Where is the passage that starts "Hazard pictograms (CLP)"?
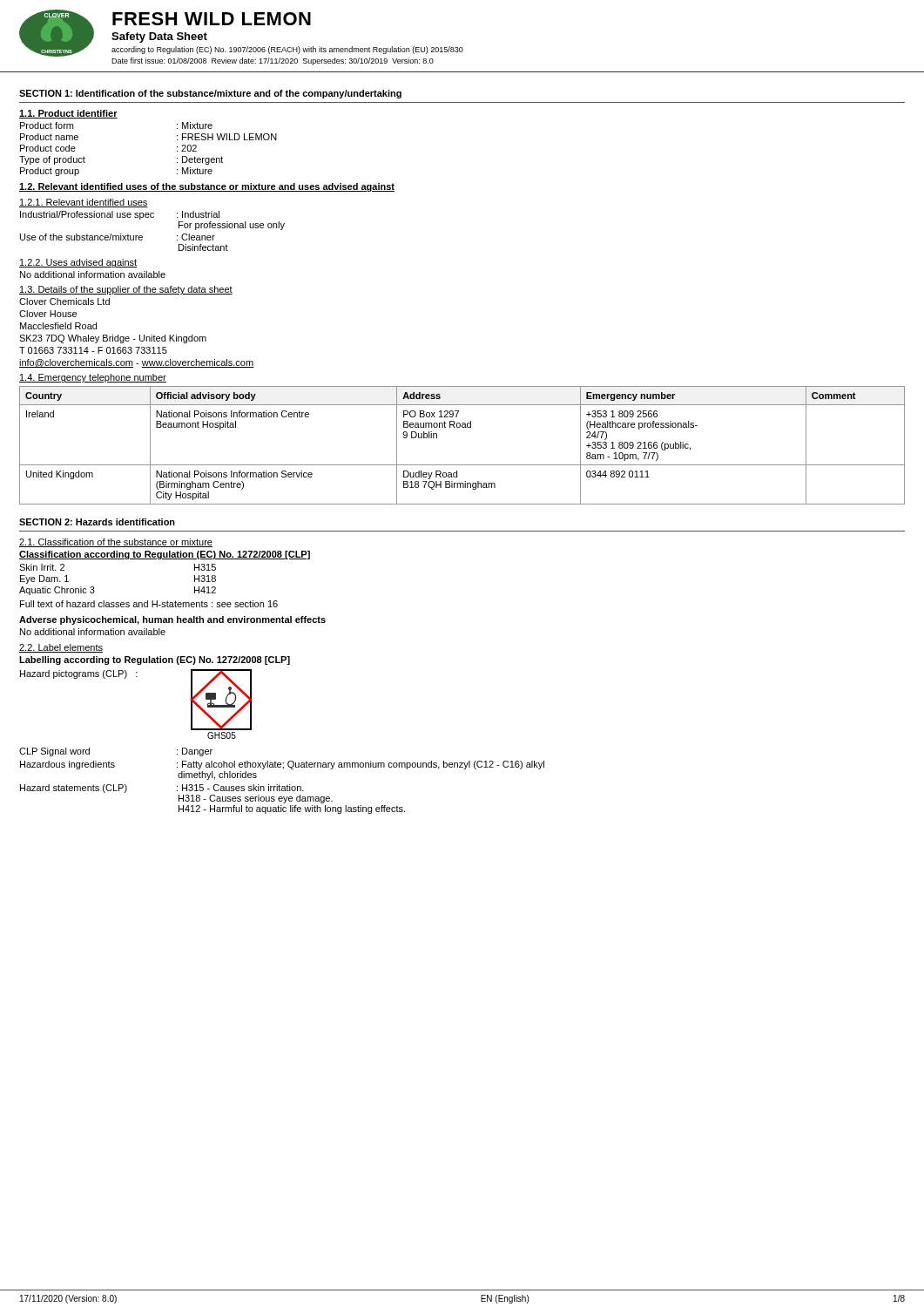The height and width of the screenshot is (1307, 924). click(78, 674)
